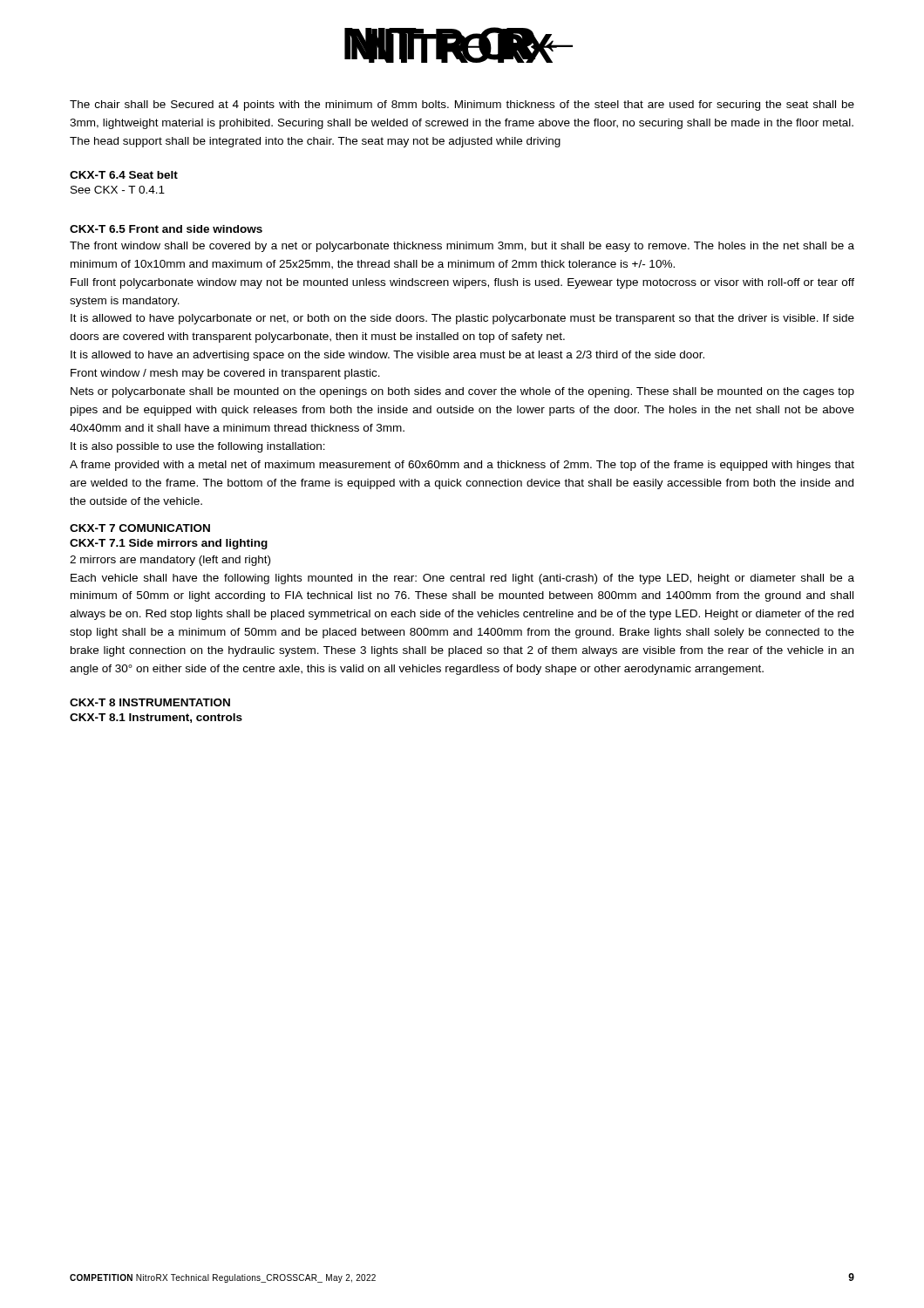This screenshot has width=924, height=1308.
Task: Find the section header that reads "CKX-T 6.5 Front and side windows"
Action: pyautogui.click(x=166, y=229)
